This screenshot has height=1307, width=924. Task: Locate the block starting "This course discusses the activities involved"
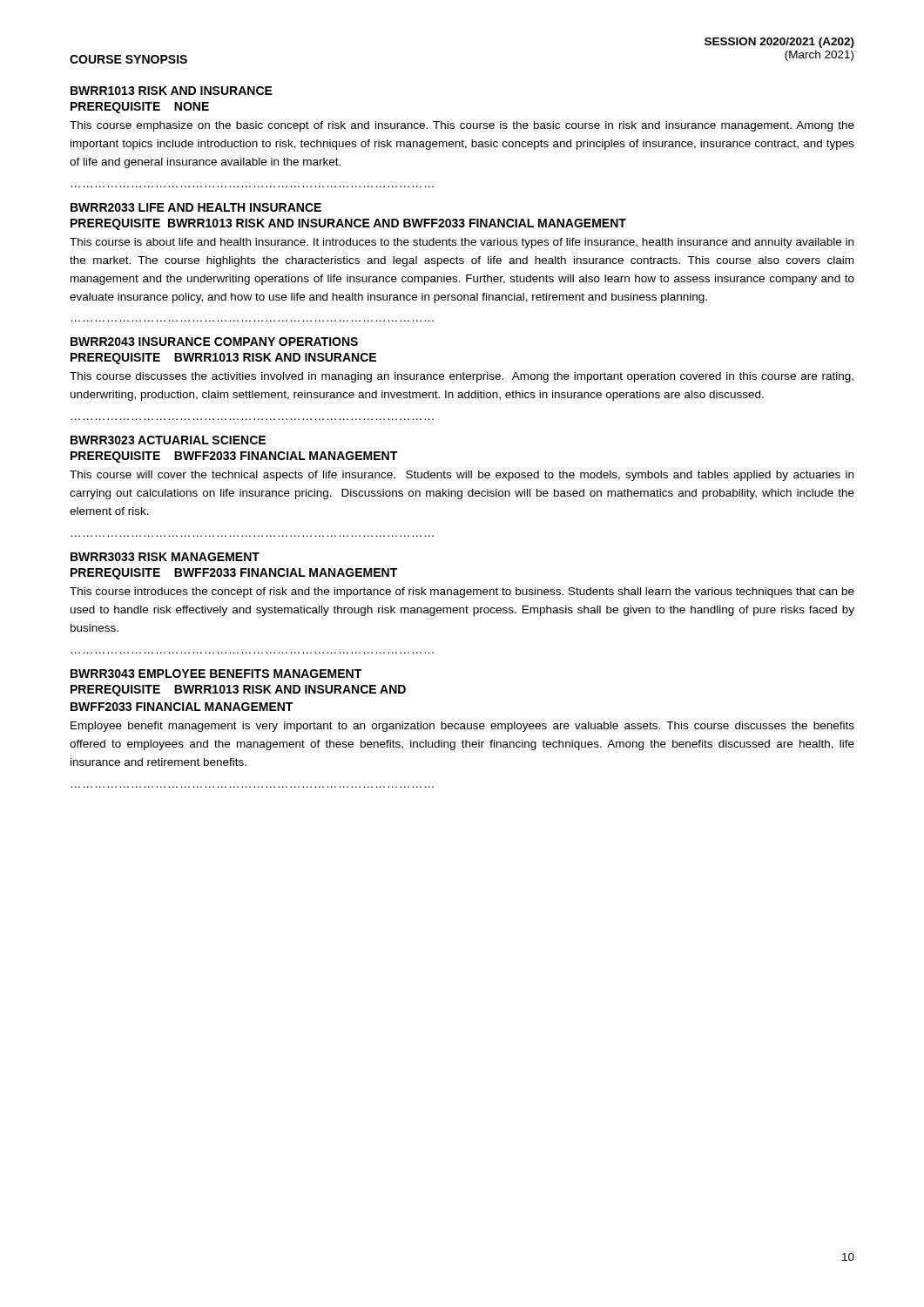point(462,385)
